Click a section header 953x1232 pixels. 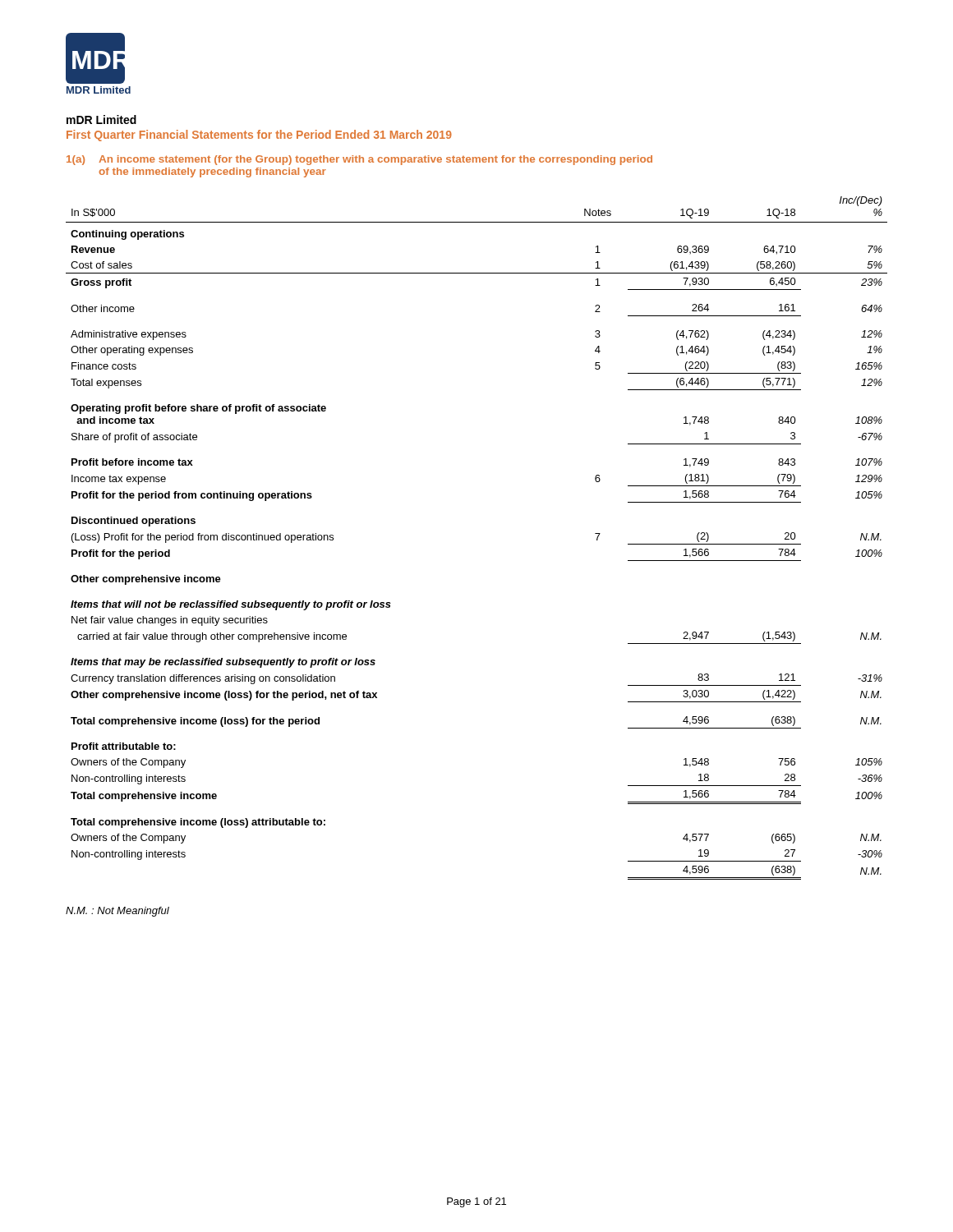click(x=359, y=165)
